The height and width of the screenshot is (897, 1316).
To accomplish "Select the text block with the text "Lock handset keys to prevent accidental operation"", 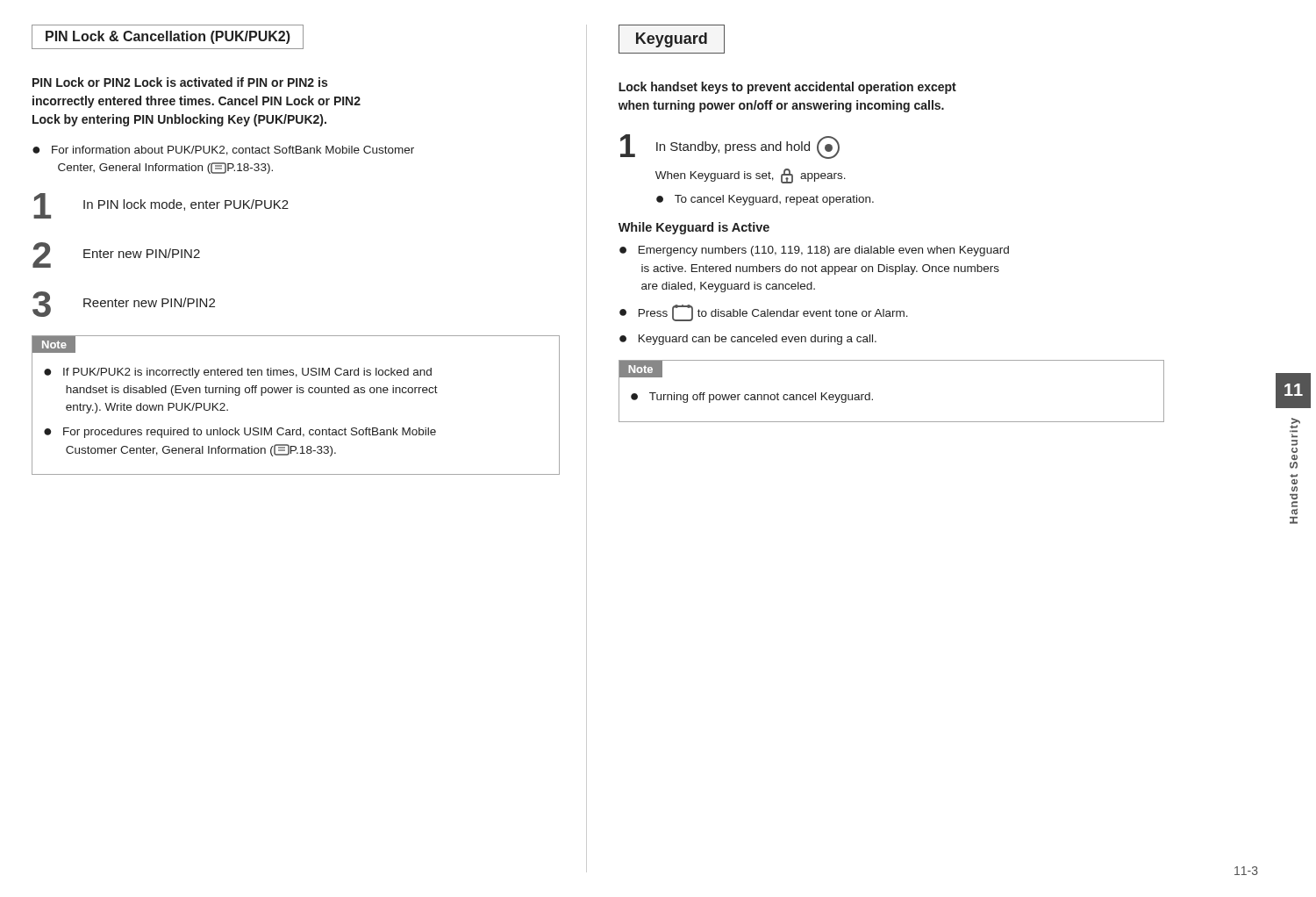I will coord(787,96).
